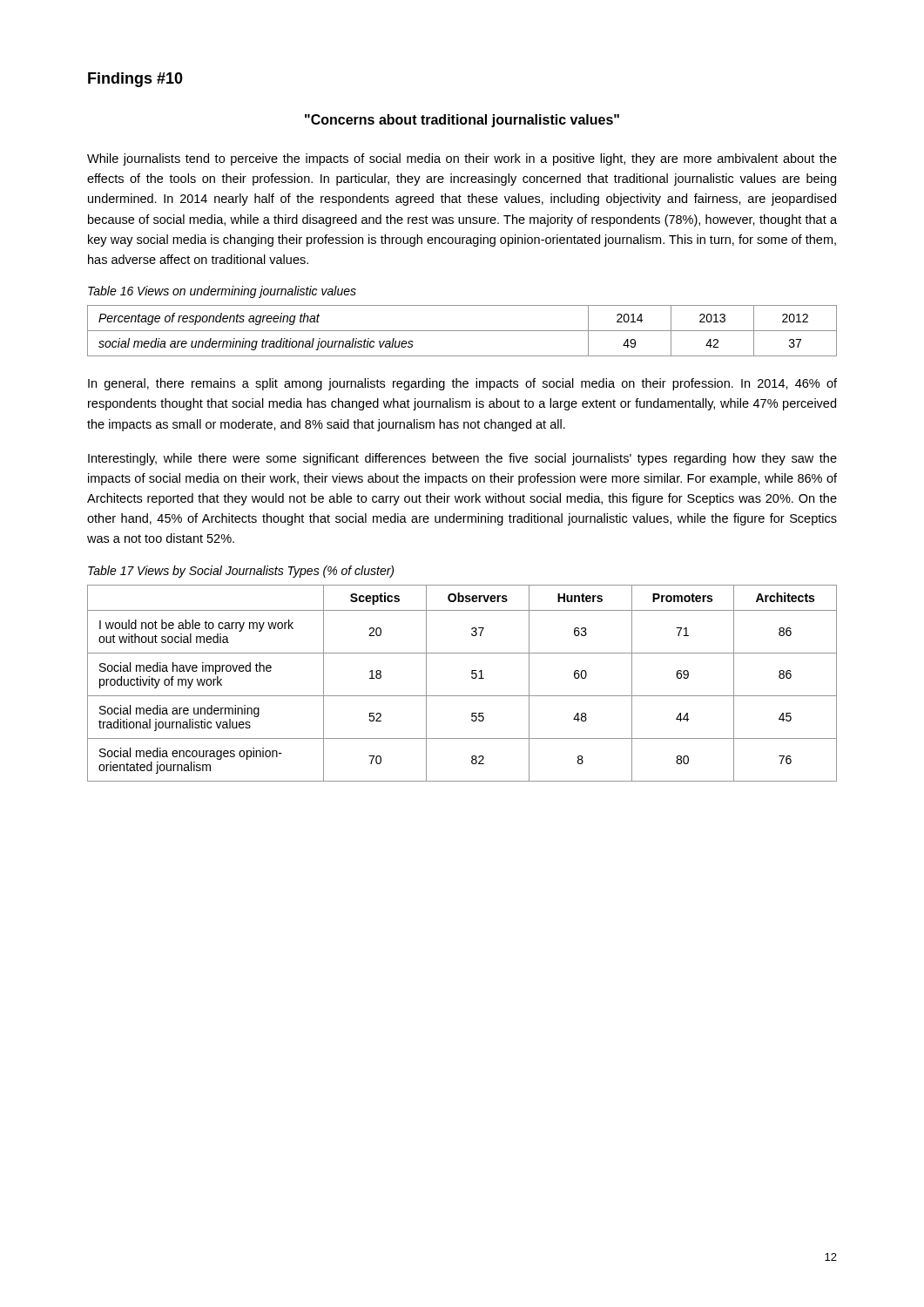Navigate to the passage starting "Findings #10"
Image resolution: width=924 pixels, height=1307 pixels.
click(x=135, y=78)
